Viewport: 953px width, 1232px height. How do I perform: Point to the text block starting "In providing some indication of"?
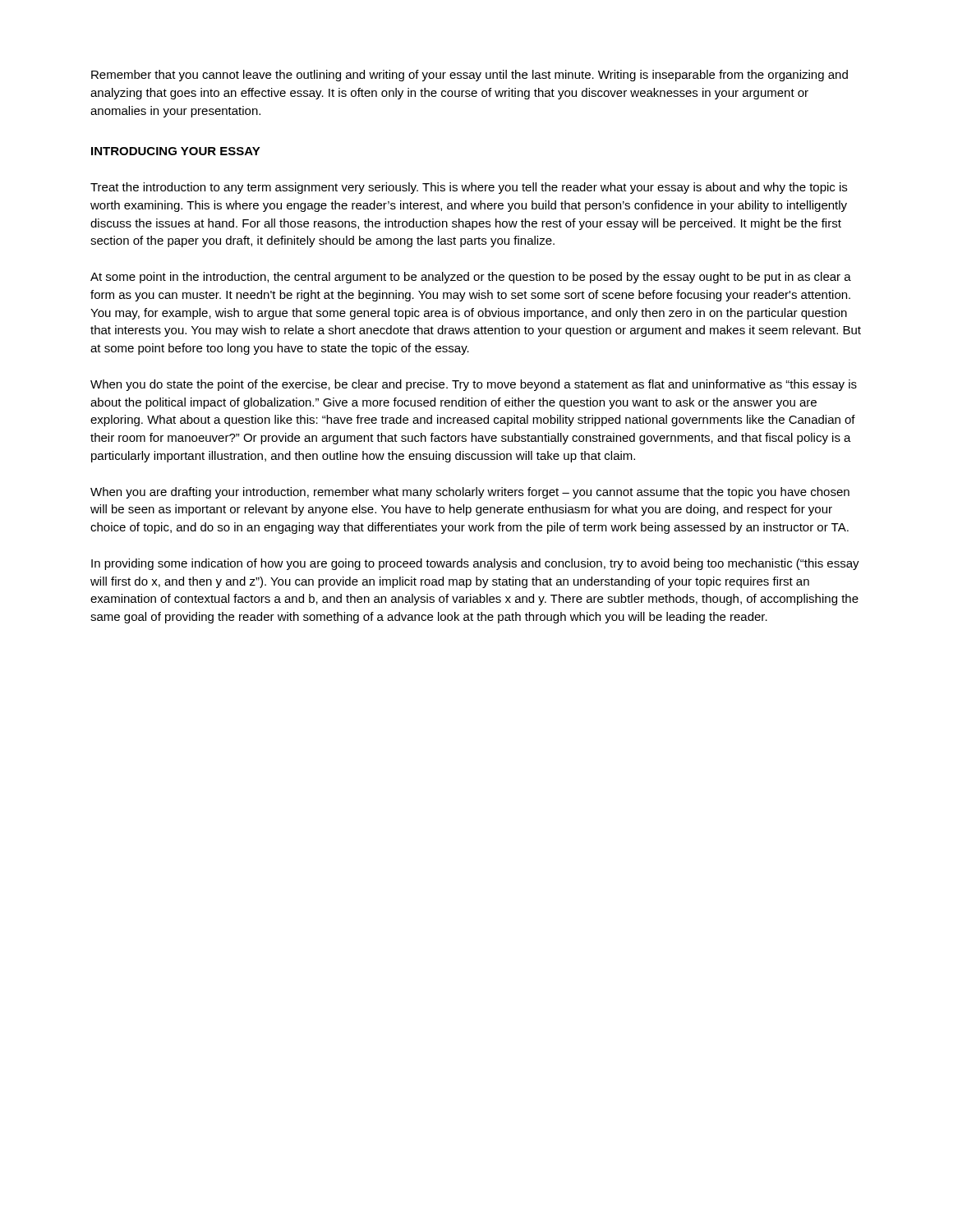click(x=475, y=590)
